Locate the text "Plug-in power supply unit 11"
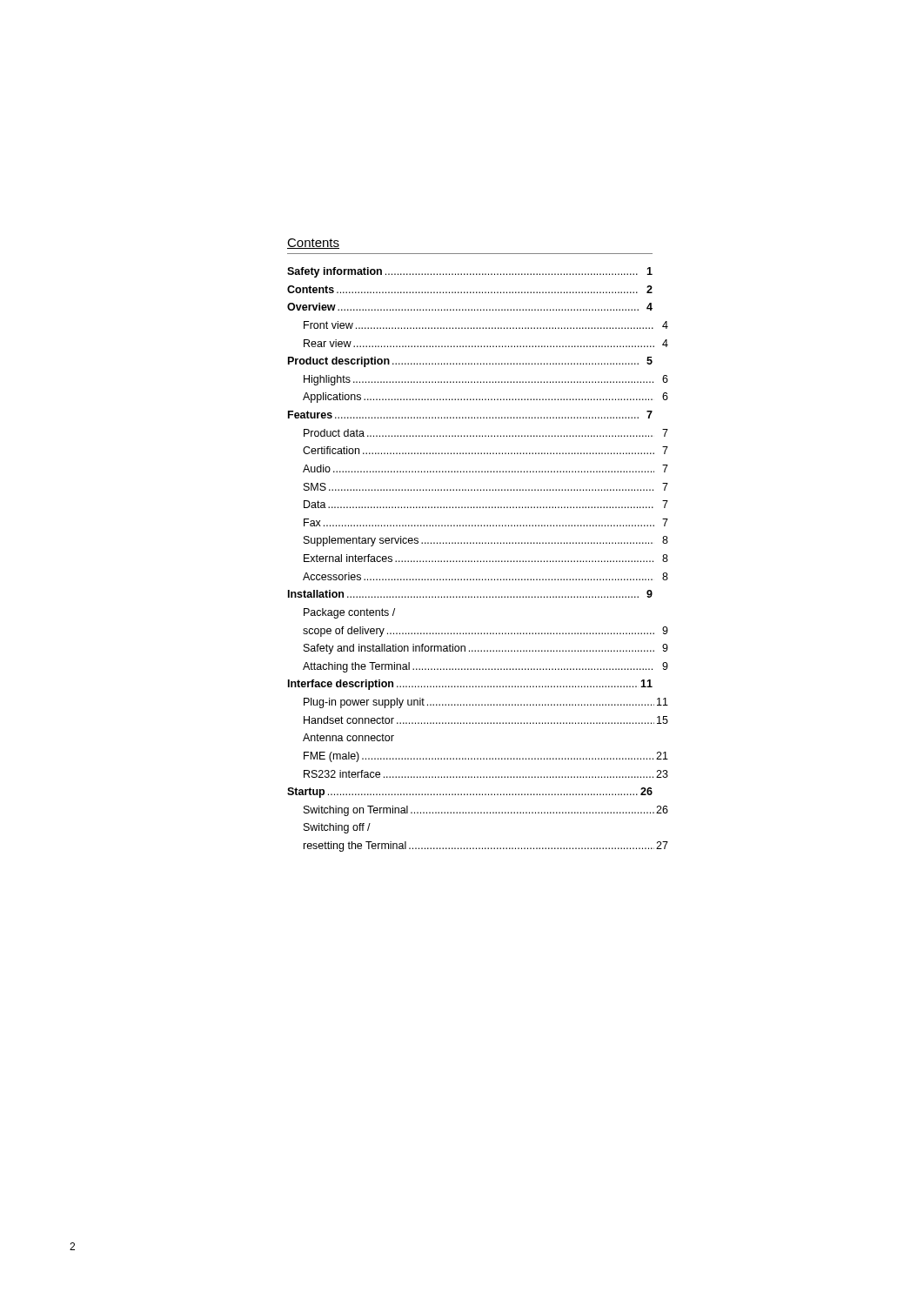 [486, 702]
